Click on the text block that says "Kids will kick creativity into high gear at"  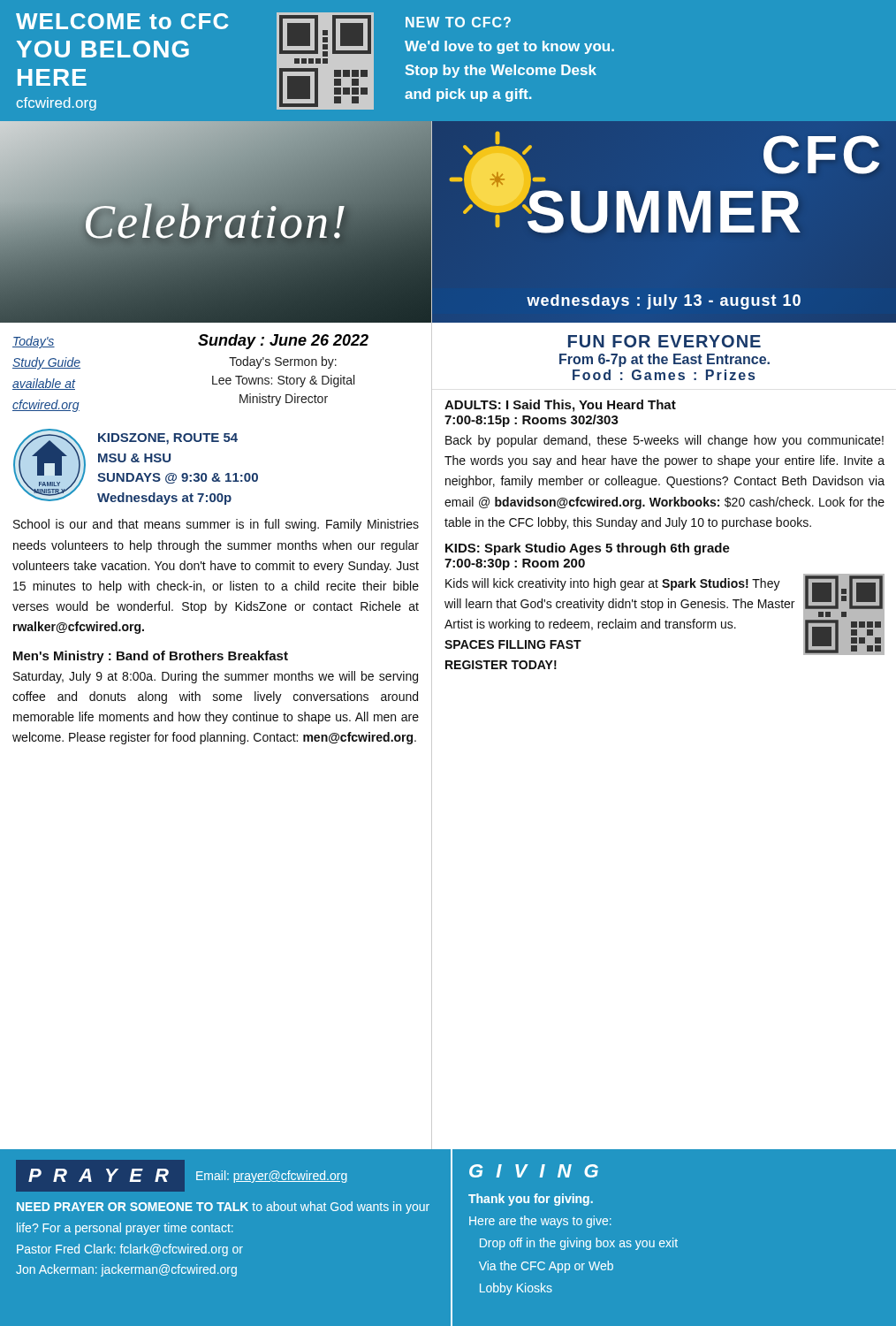pos(620,624)
